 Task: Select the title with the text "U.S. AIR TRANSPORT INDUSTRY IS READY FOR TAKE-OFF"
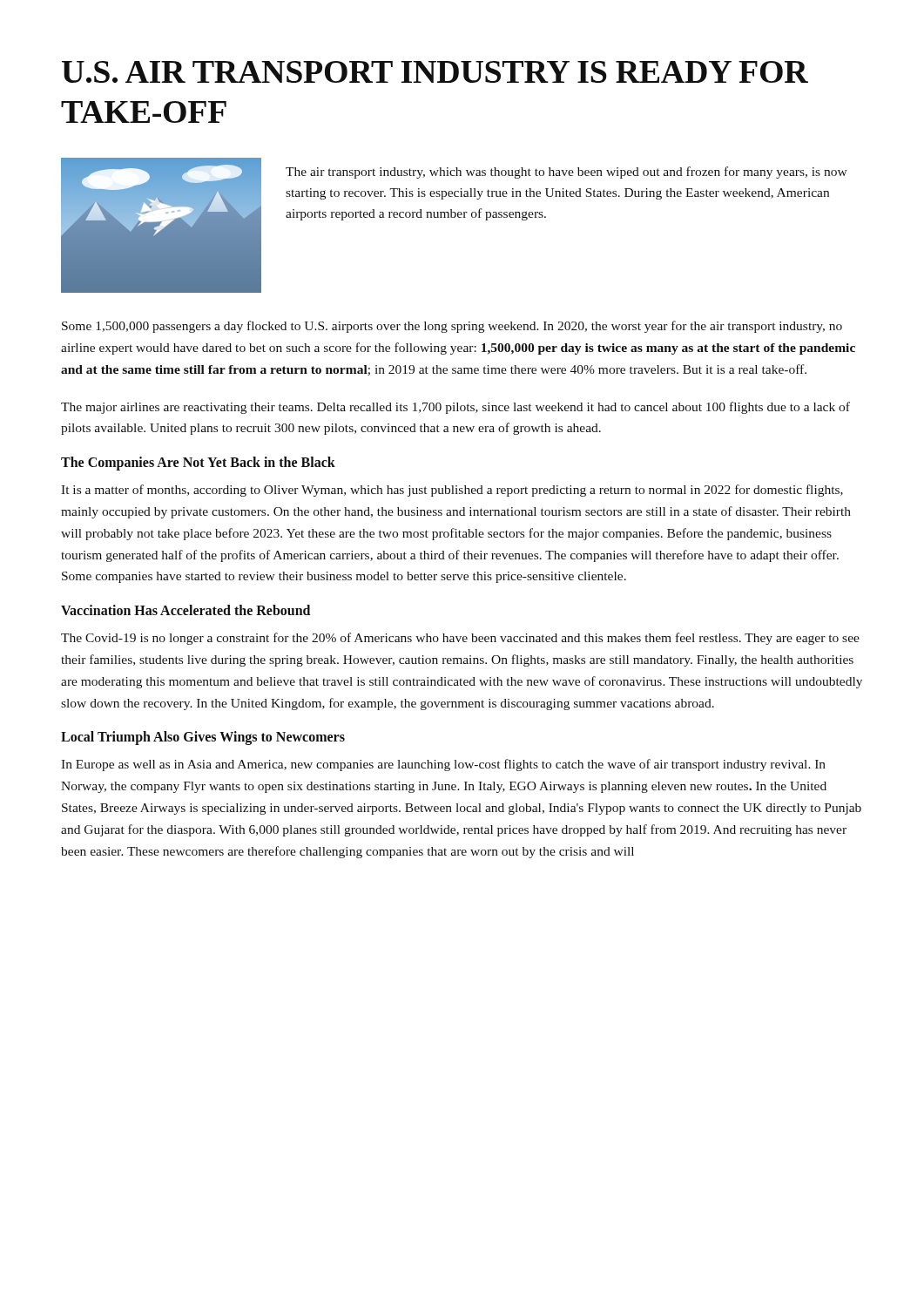tap(462, 92)
